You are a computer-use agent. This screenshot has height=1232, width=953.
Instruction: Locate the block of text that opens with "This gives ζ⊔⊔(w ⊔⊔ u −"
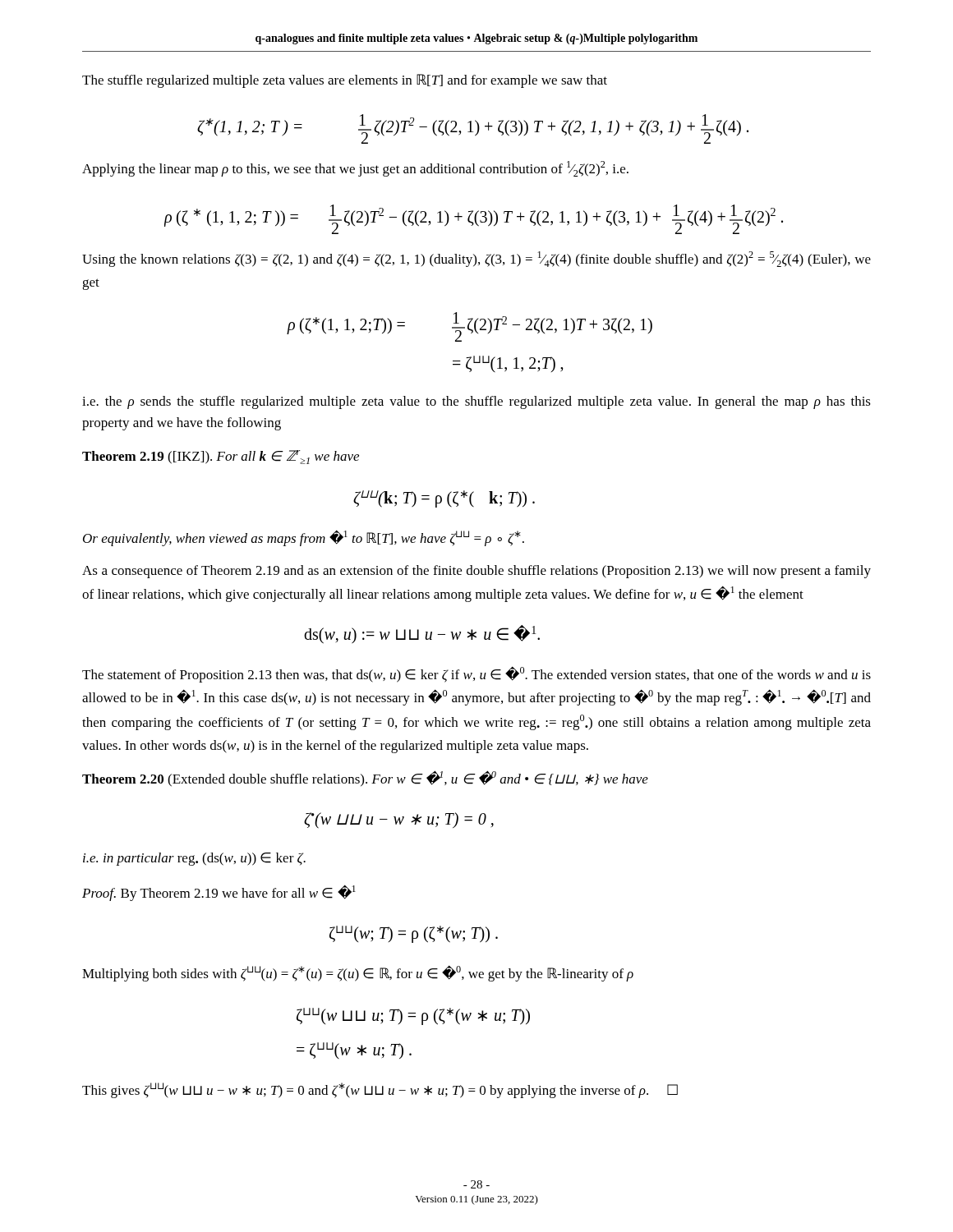click(x=476, y=1090)
